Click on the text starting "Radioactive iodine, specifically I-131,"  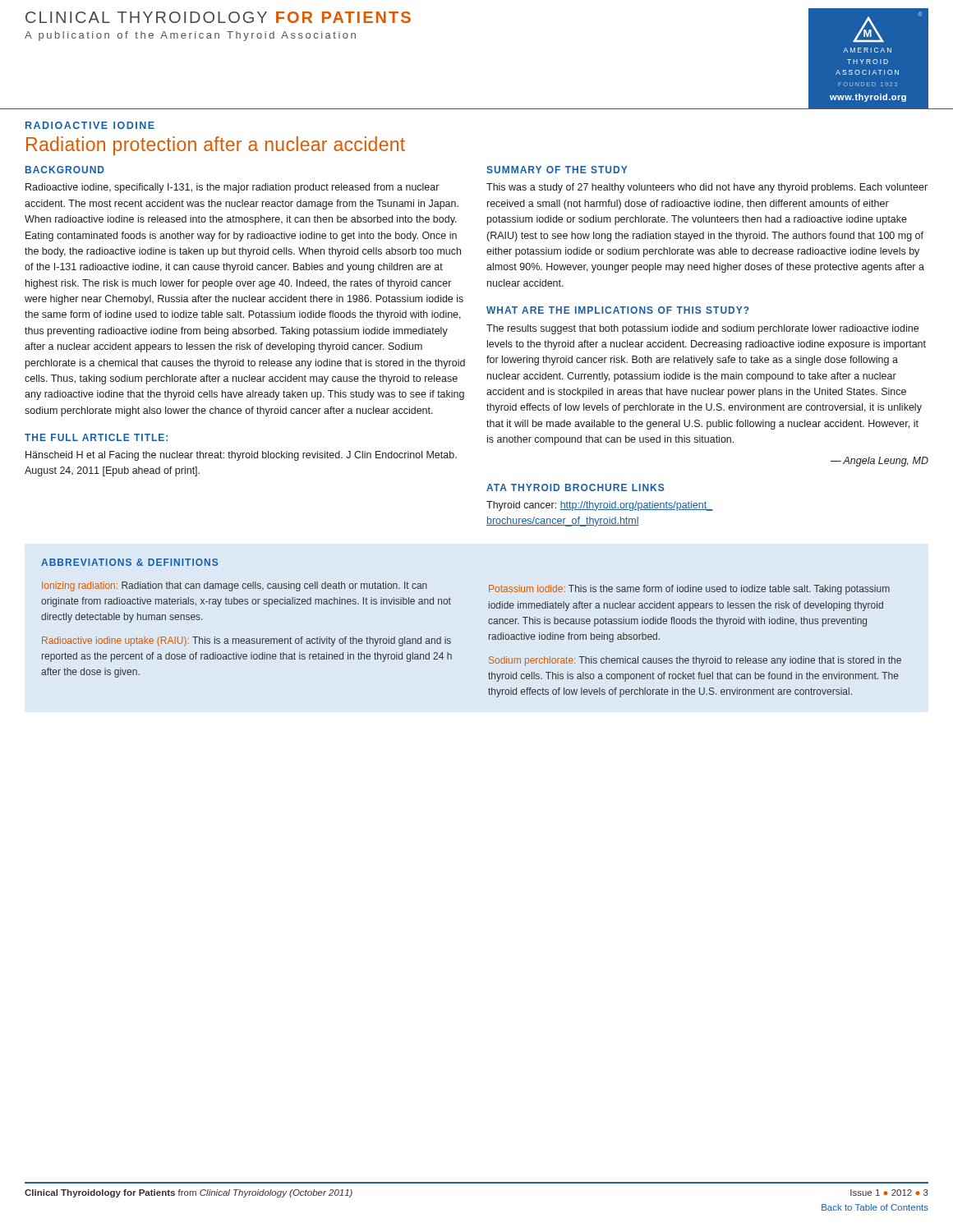(x=245, y=299)
